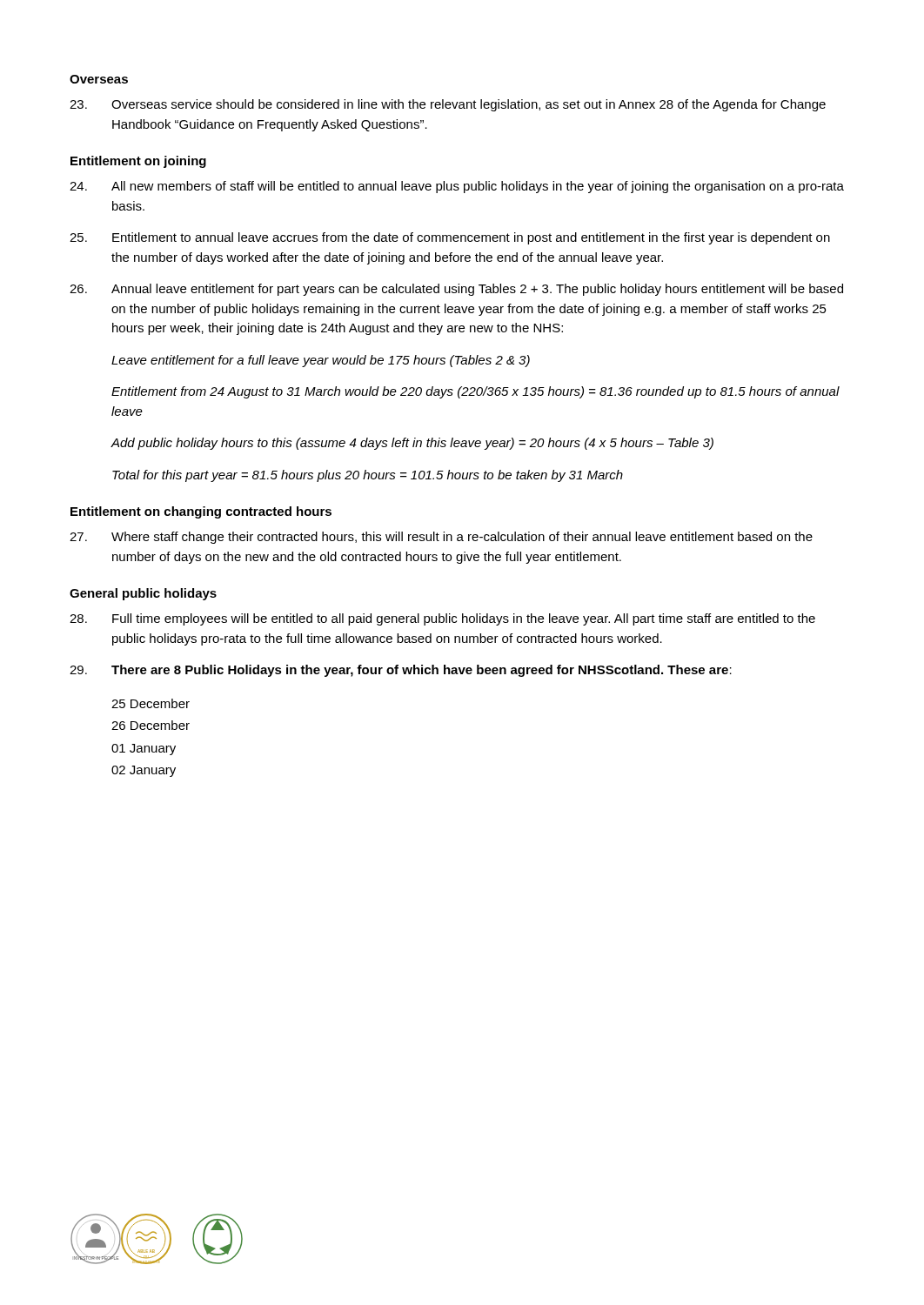Click on the section header that reads "Entitlement on joining"

coord(138,161)
